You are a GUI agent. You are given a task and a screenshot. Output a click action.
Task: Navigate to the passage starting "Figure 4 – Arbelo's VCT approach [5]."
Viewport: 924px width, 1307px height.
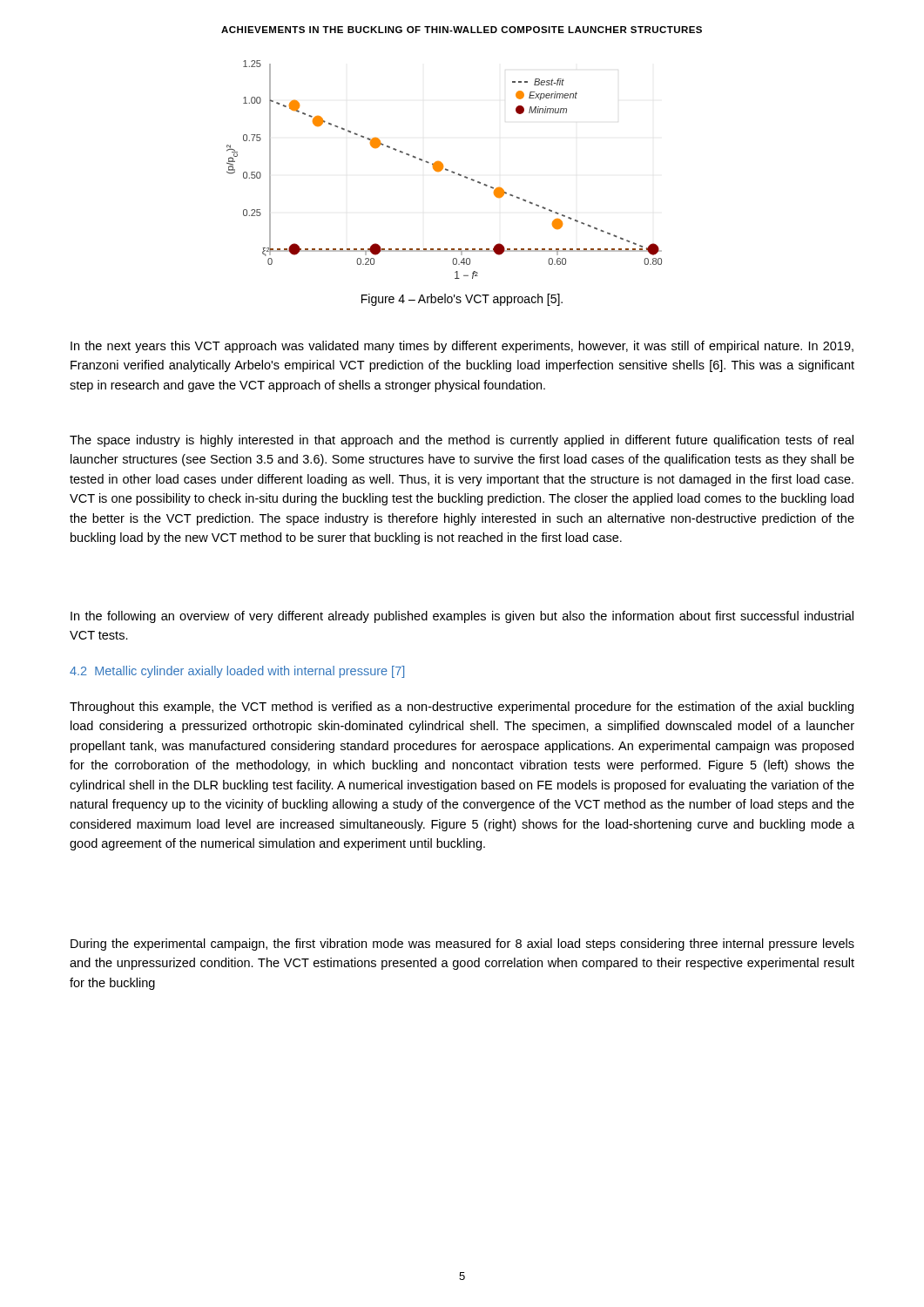point(462,299)
